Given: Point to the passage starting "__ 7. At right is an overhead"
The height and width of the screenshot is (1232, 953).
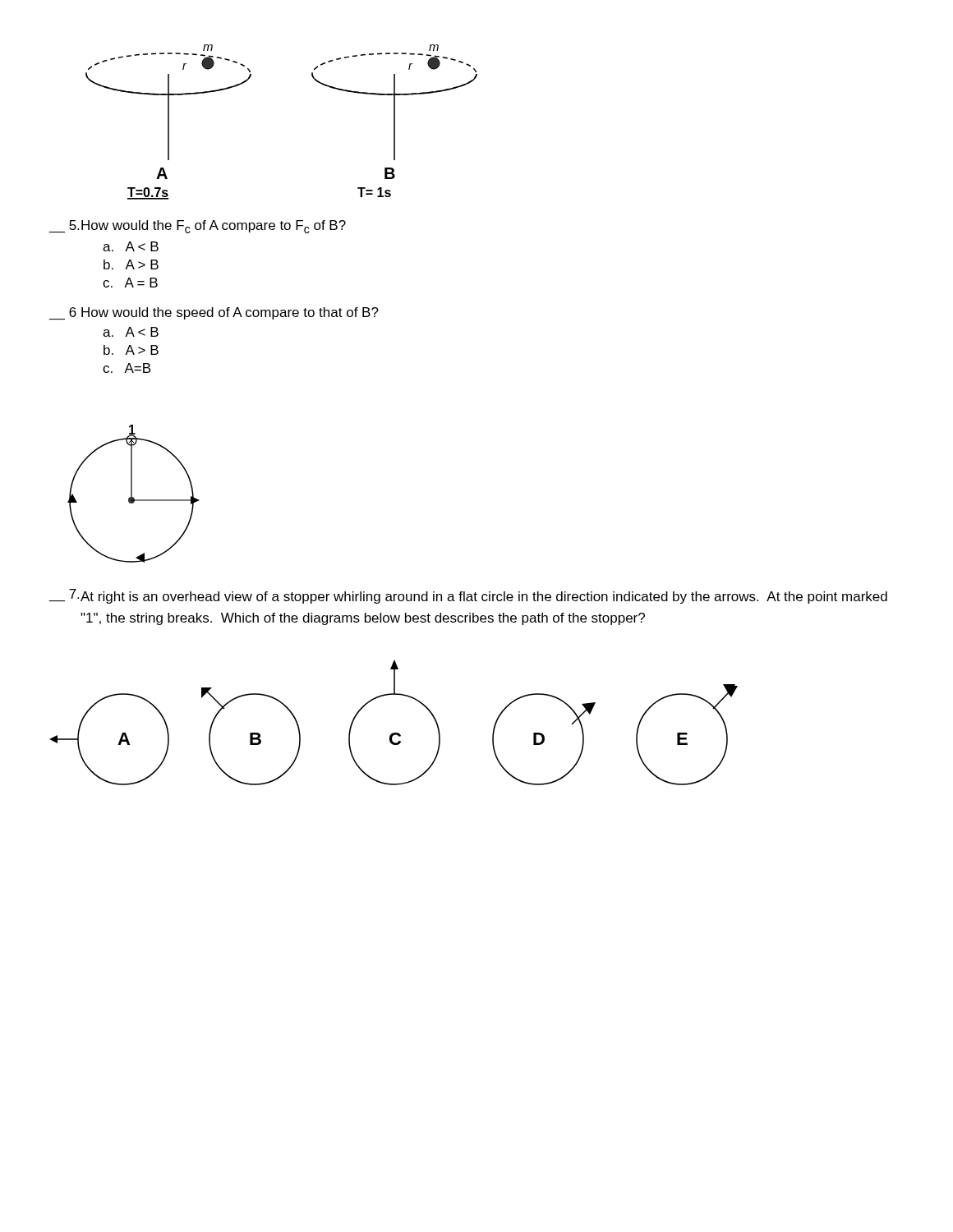Looking at the screenshot, I should coord(476,608).
